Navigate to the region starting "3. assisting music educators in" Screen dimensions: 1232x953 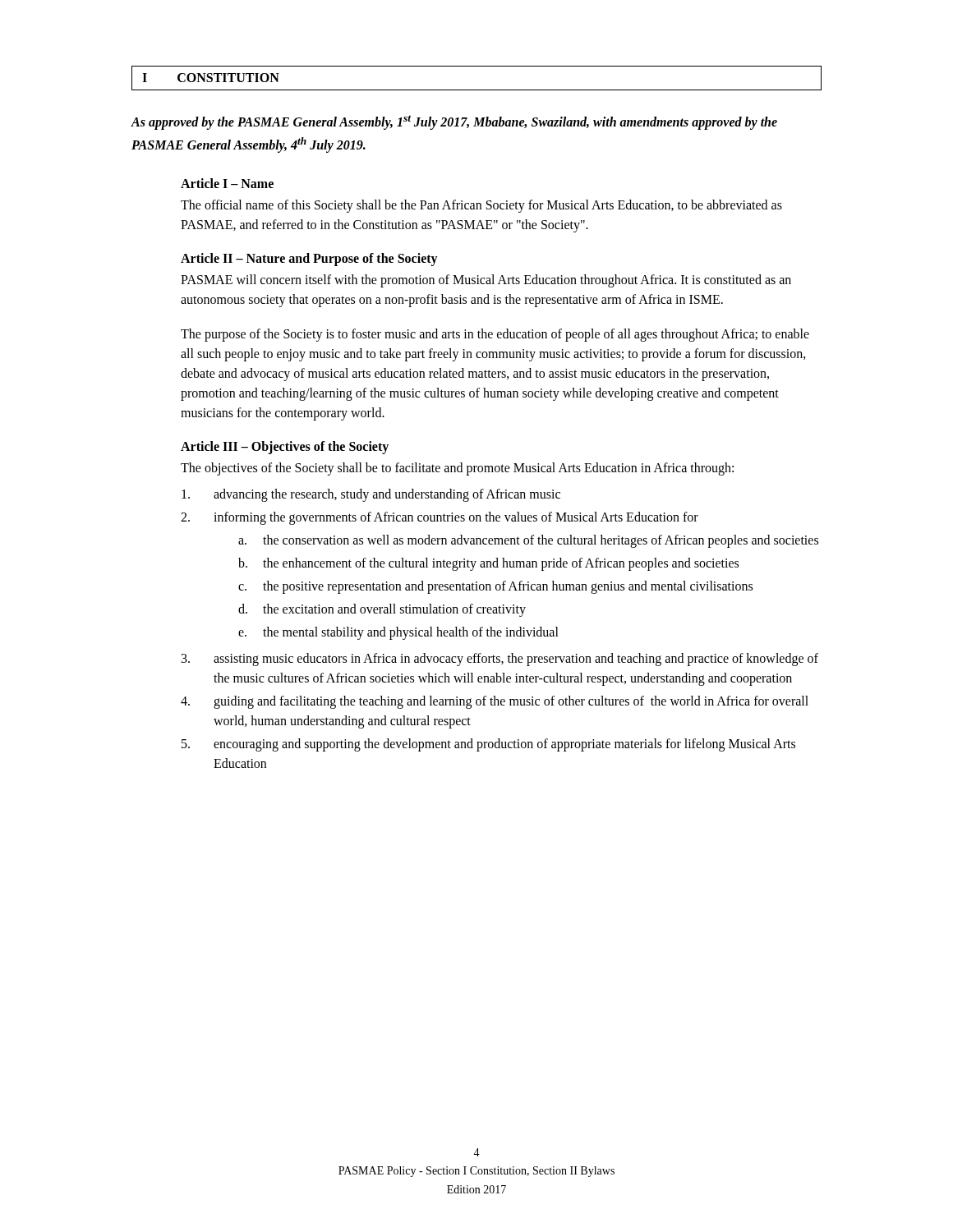coord(501,668)
